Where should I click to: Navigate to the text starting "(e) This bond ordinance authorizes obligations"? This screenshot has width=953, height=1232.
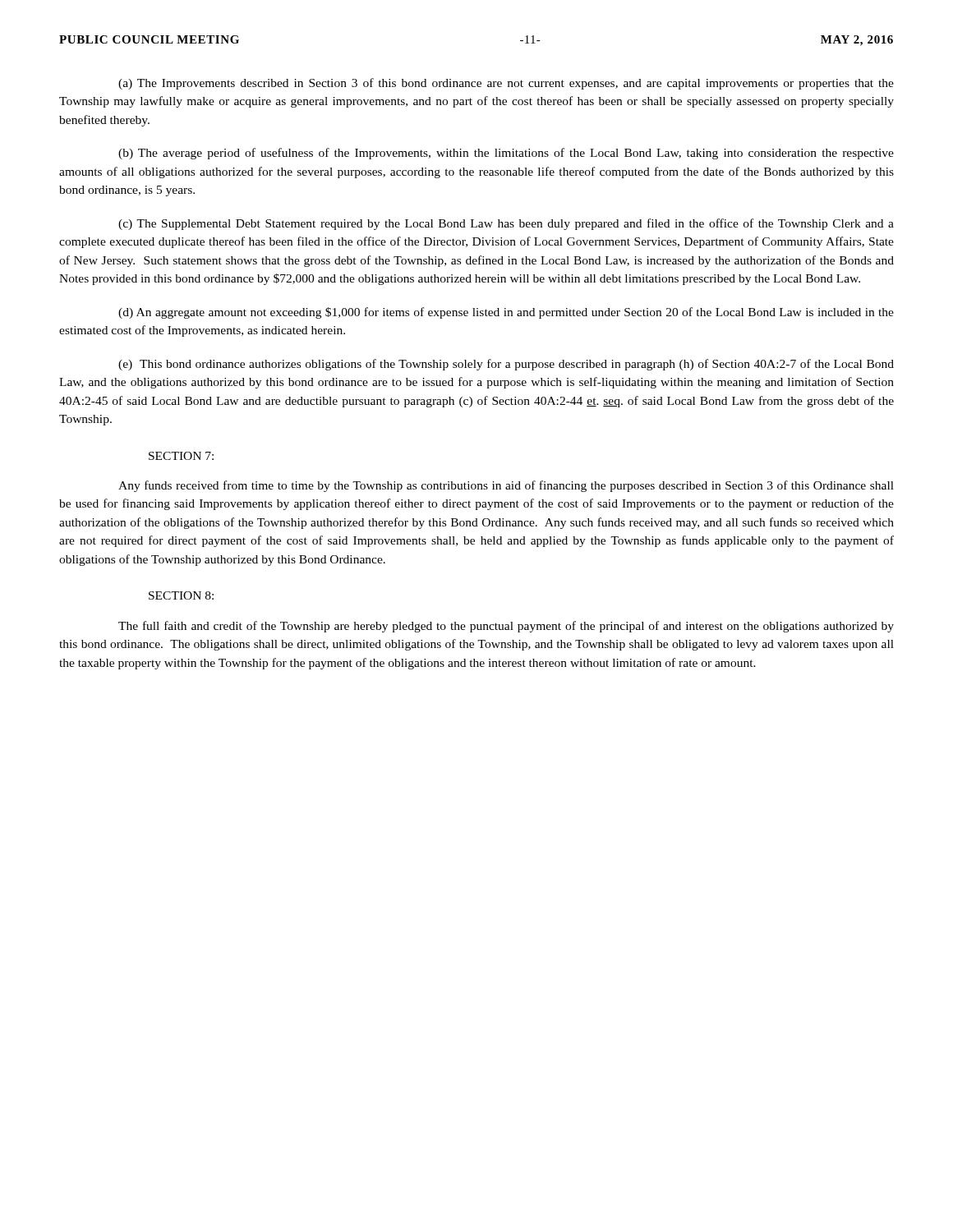[x=476, y=391]
